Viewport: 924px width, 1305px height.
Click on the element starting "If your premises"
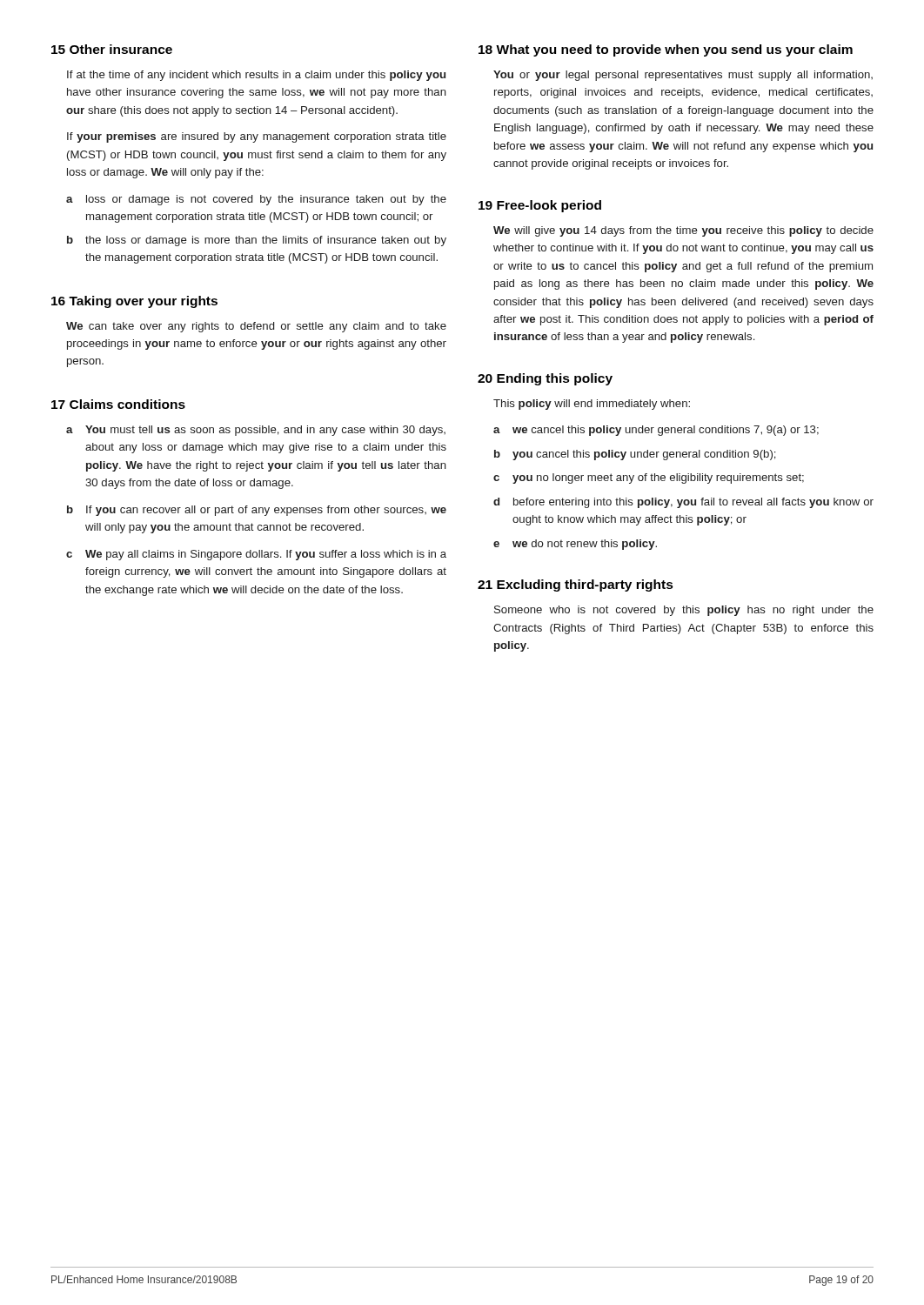[x=256, y=154]
